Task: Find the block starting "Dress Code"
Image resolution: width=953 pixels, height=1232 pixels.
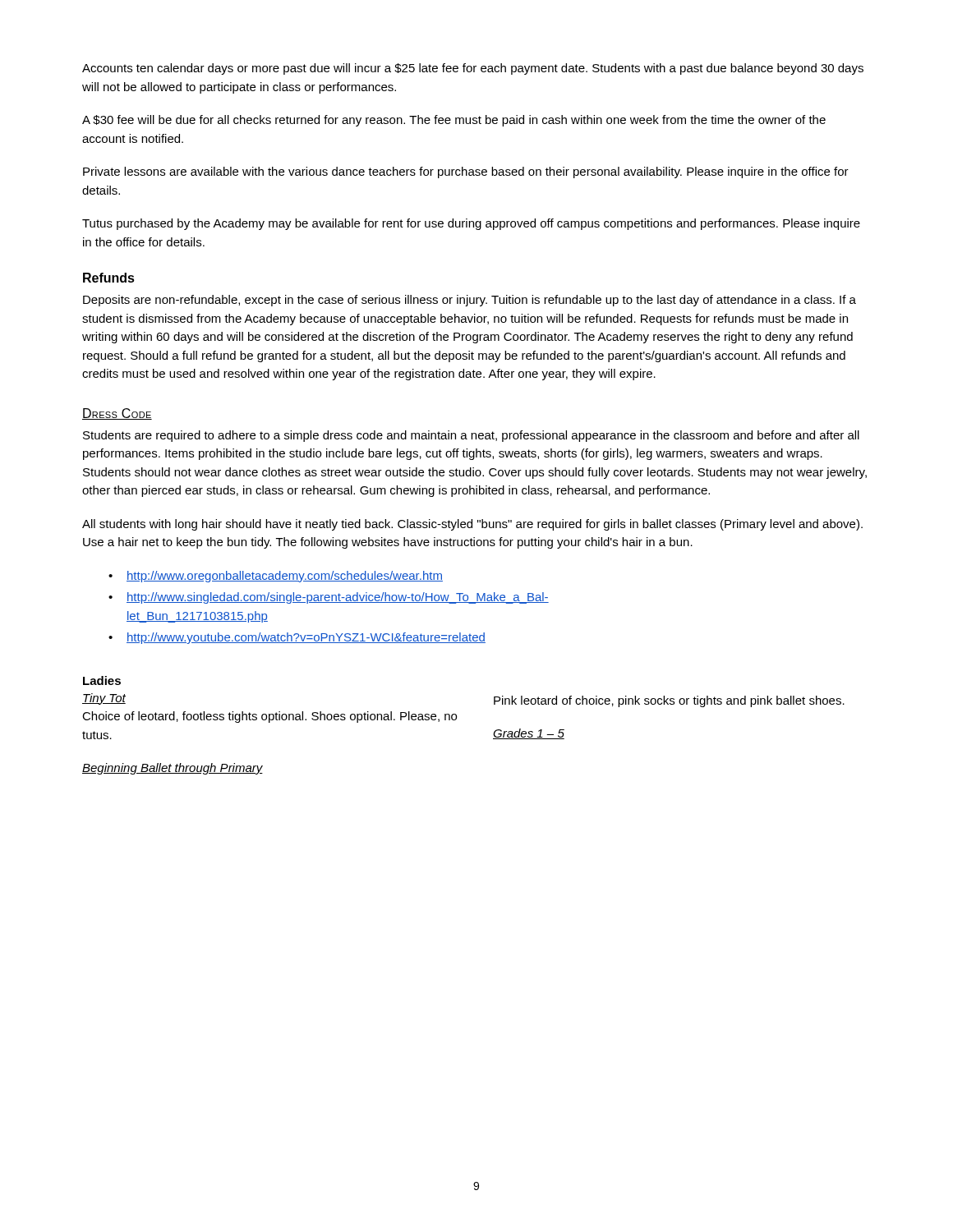Action: (117, 413)
